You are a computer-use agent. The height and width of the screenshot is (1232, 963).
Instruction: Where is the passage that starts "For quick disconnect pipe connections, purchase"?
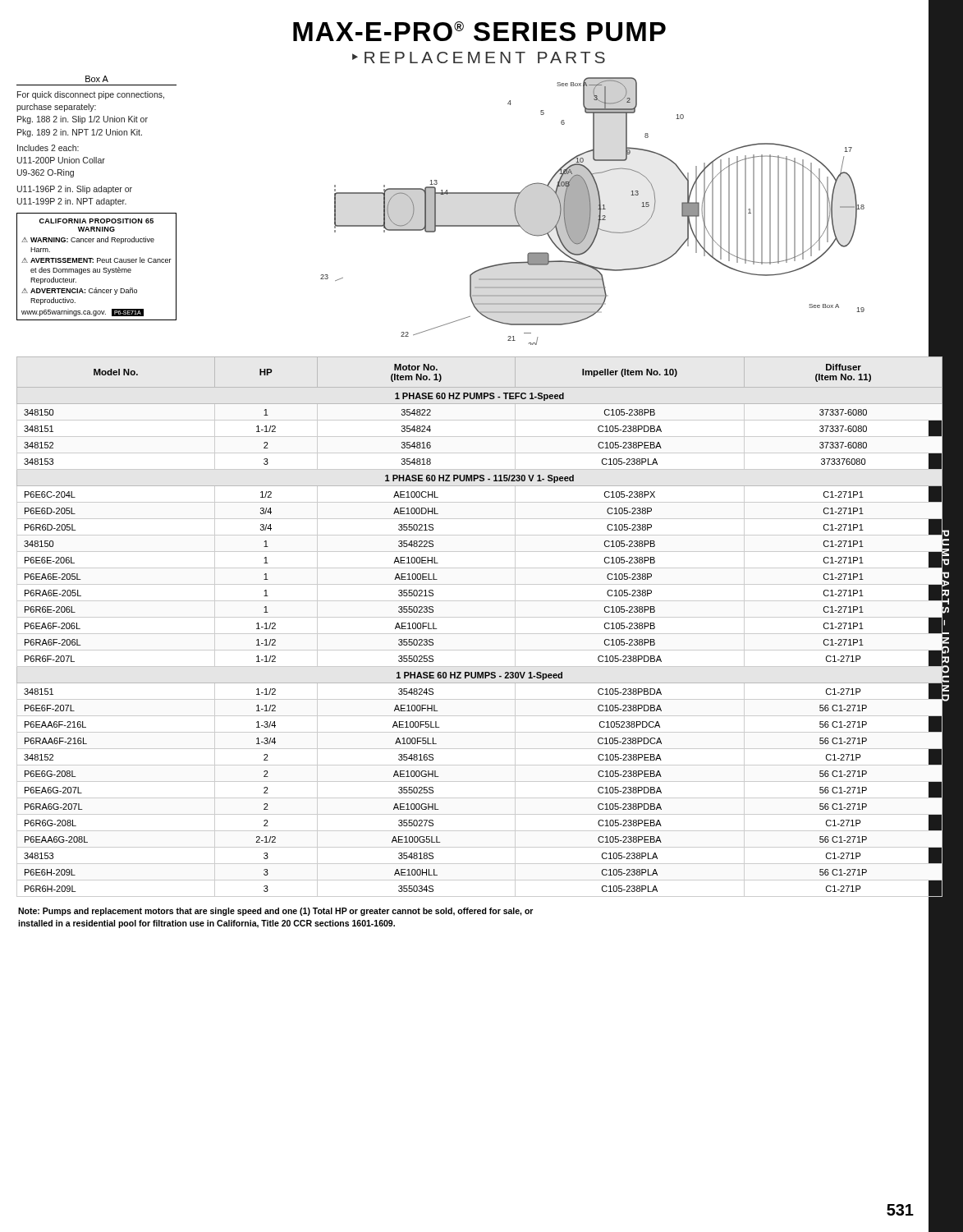pos(96,148)
